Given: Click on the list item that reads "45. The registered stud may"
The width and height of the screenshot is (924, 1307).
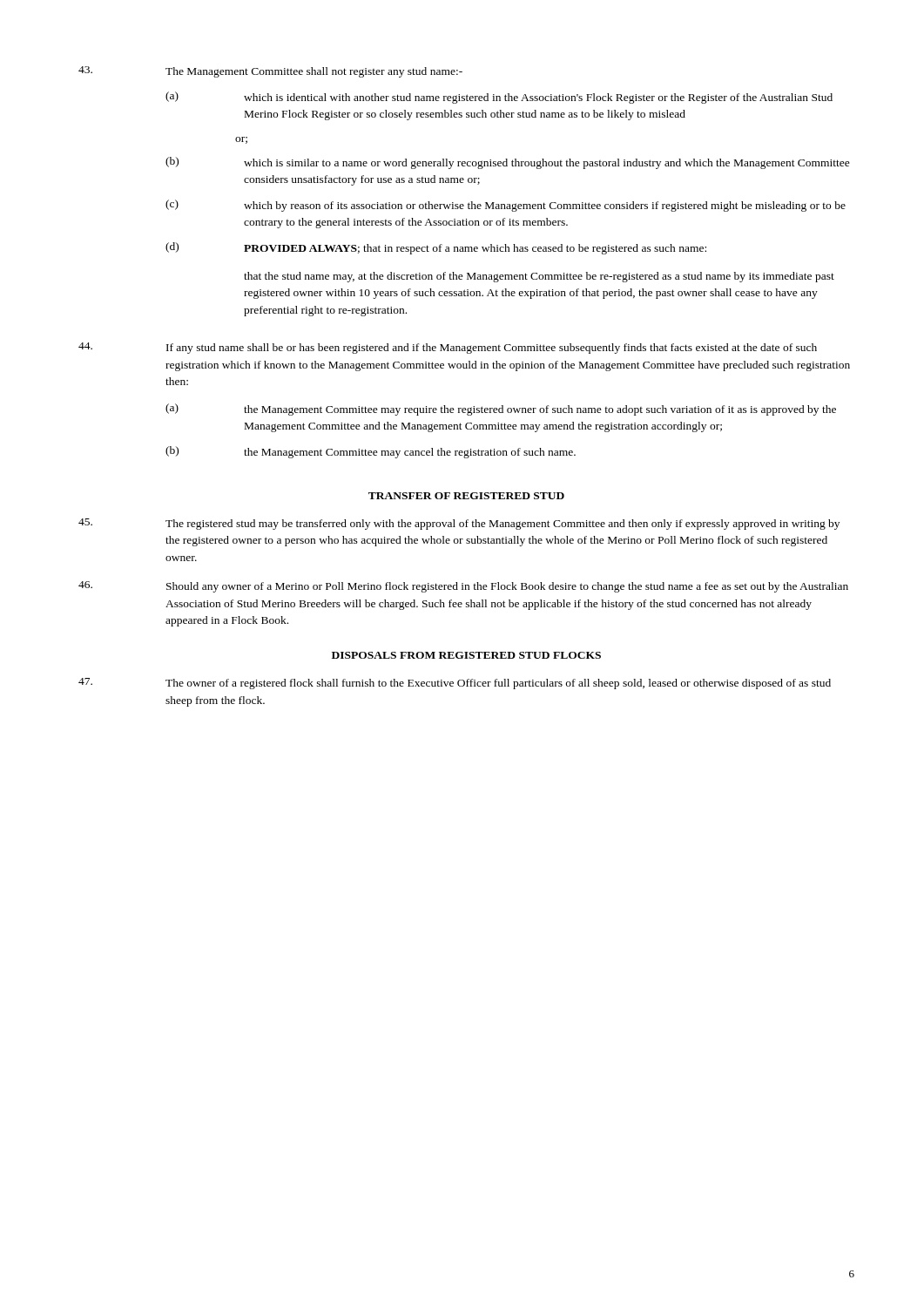Looking at the screenshot, I should pos(466,540).
